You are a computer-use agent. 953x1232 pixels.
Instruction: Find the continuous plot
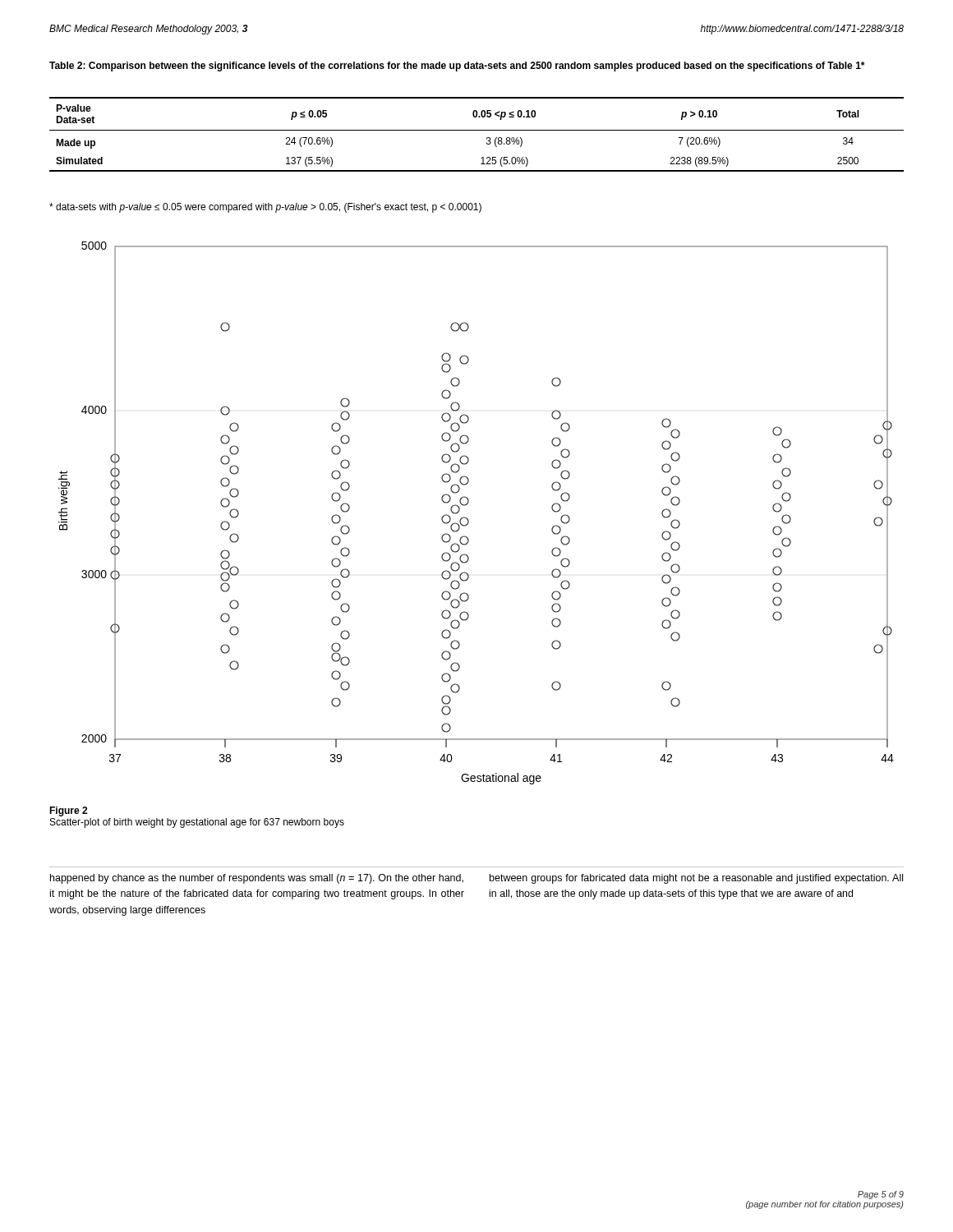coord(476,509)
